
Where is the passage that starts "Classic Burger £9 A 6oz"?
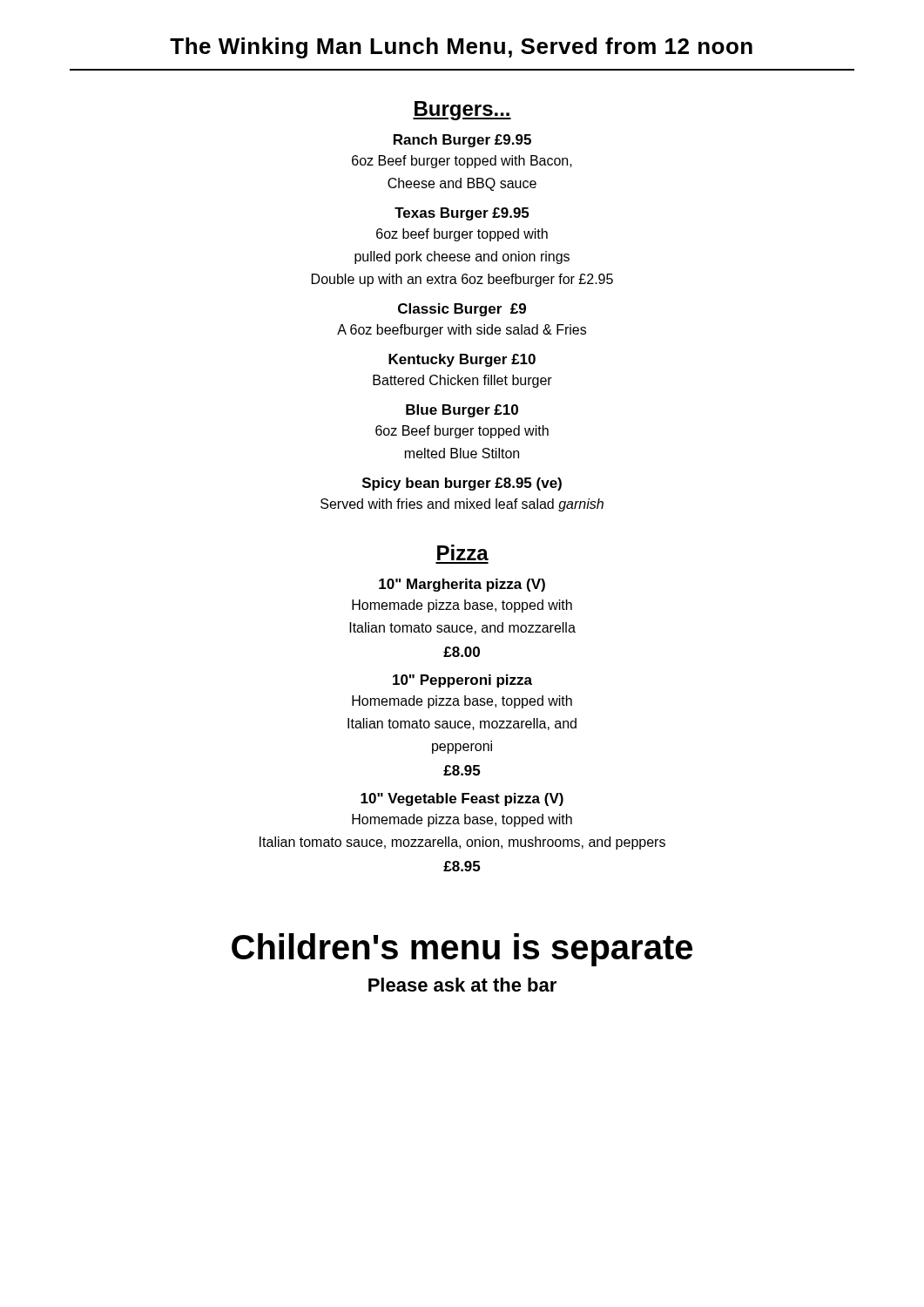click(462, 321)
